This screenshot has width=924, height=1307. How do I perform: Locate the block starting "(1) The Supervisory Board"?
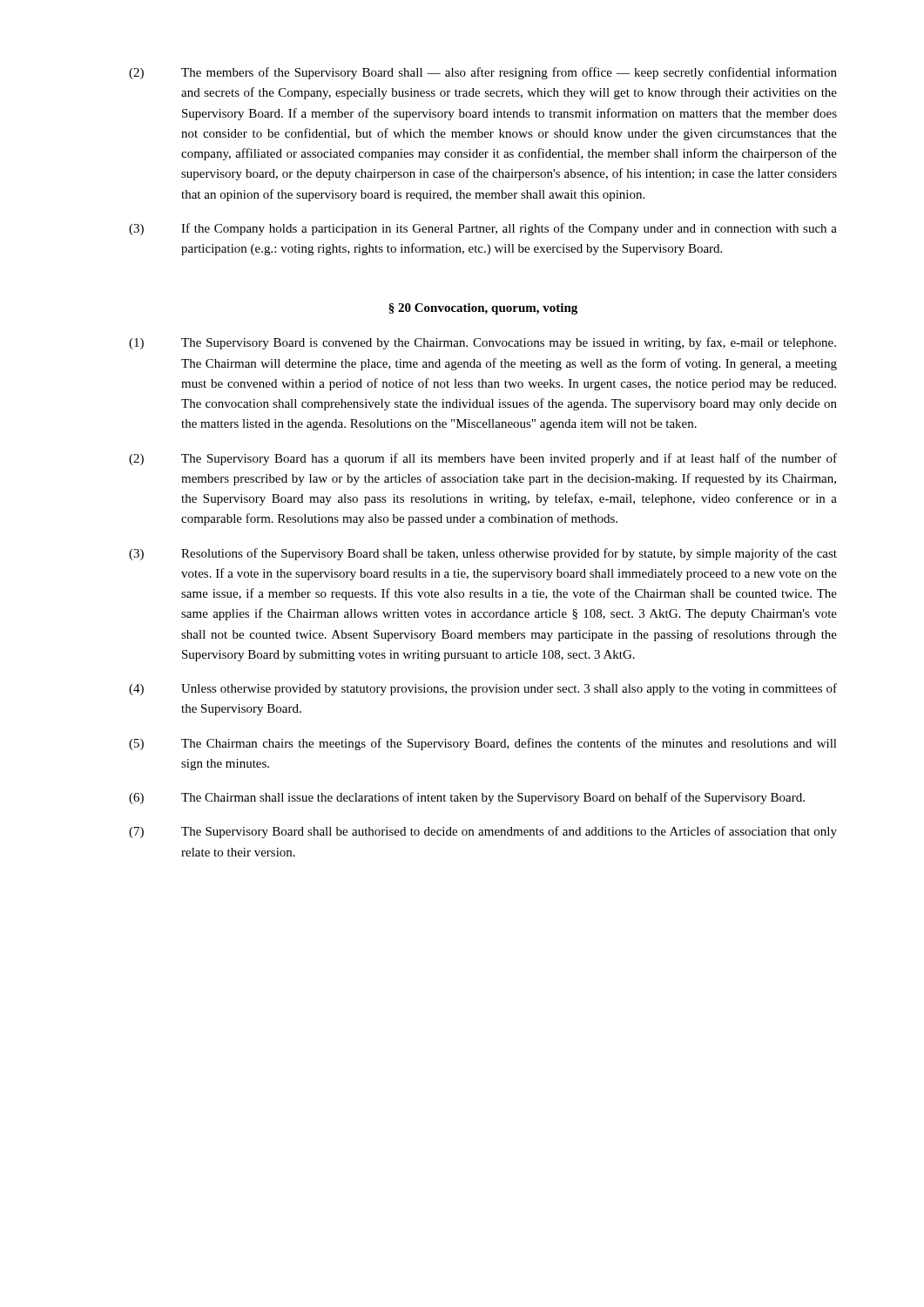tap(483, 384)
